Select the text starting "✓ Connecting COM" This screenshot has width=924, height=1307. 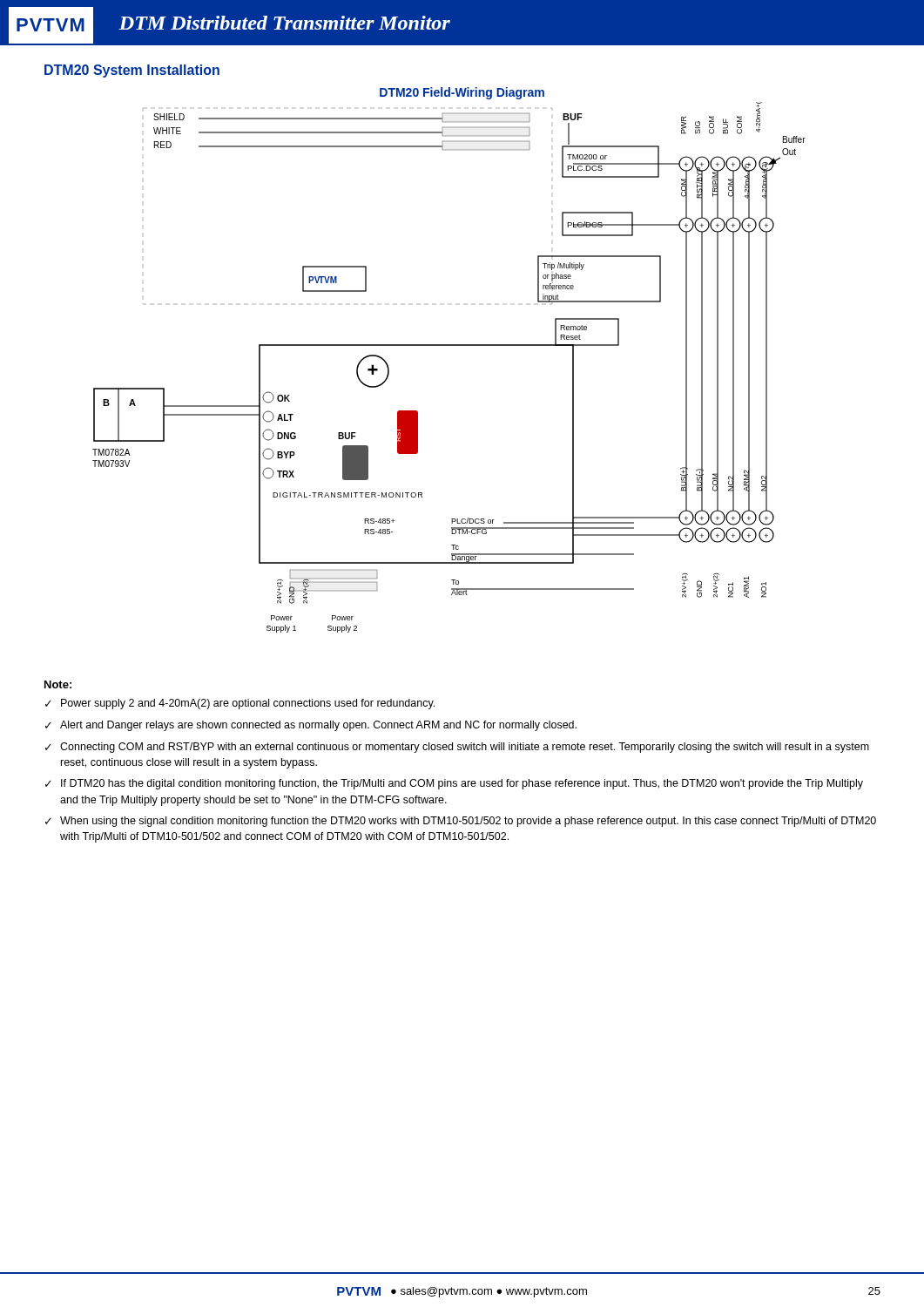coord(462,755)
